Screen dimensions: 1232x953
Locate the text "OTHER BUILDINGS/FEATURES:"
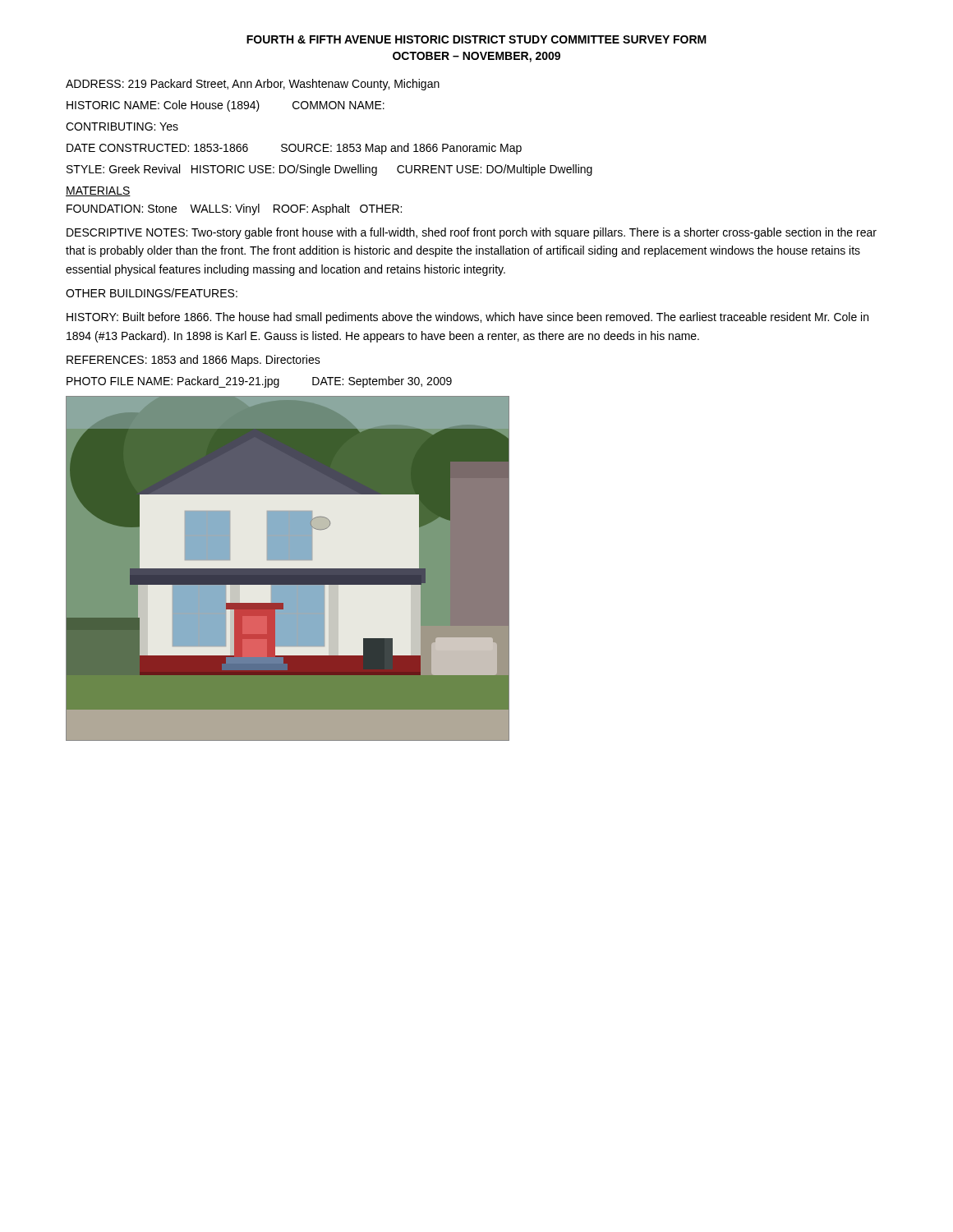[152, 293]
